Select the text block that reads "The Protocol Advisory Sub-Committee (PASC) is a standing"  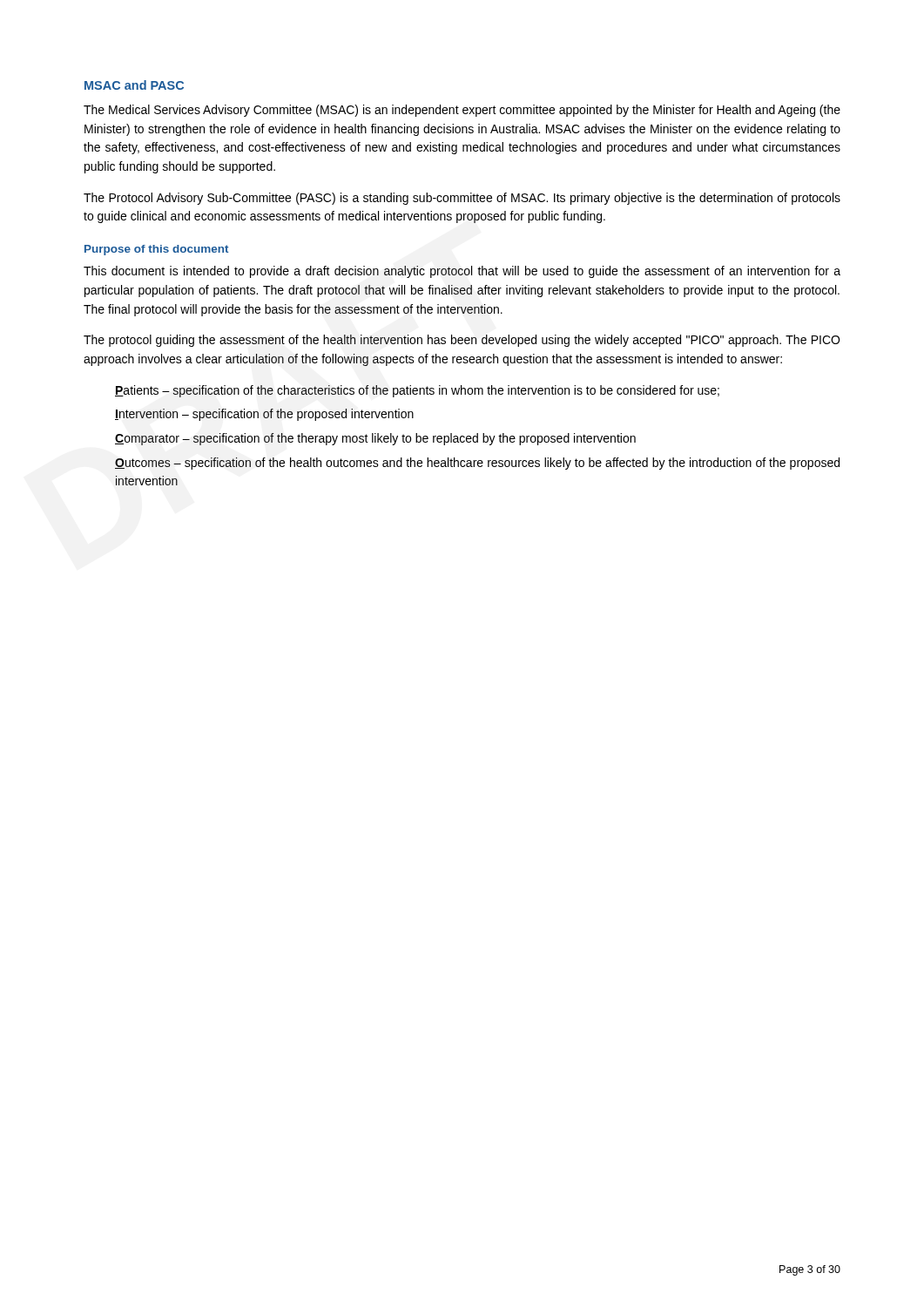(x=462, y=208)
